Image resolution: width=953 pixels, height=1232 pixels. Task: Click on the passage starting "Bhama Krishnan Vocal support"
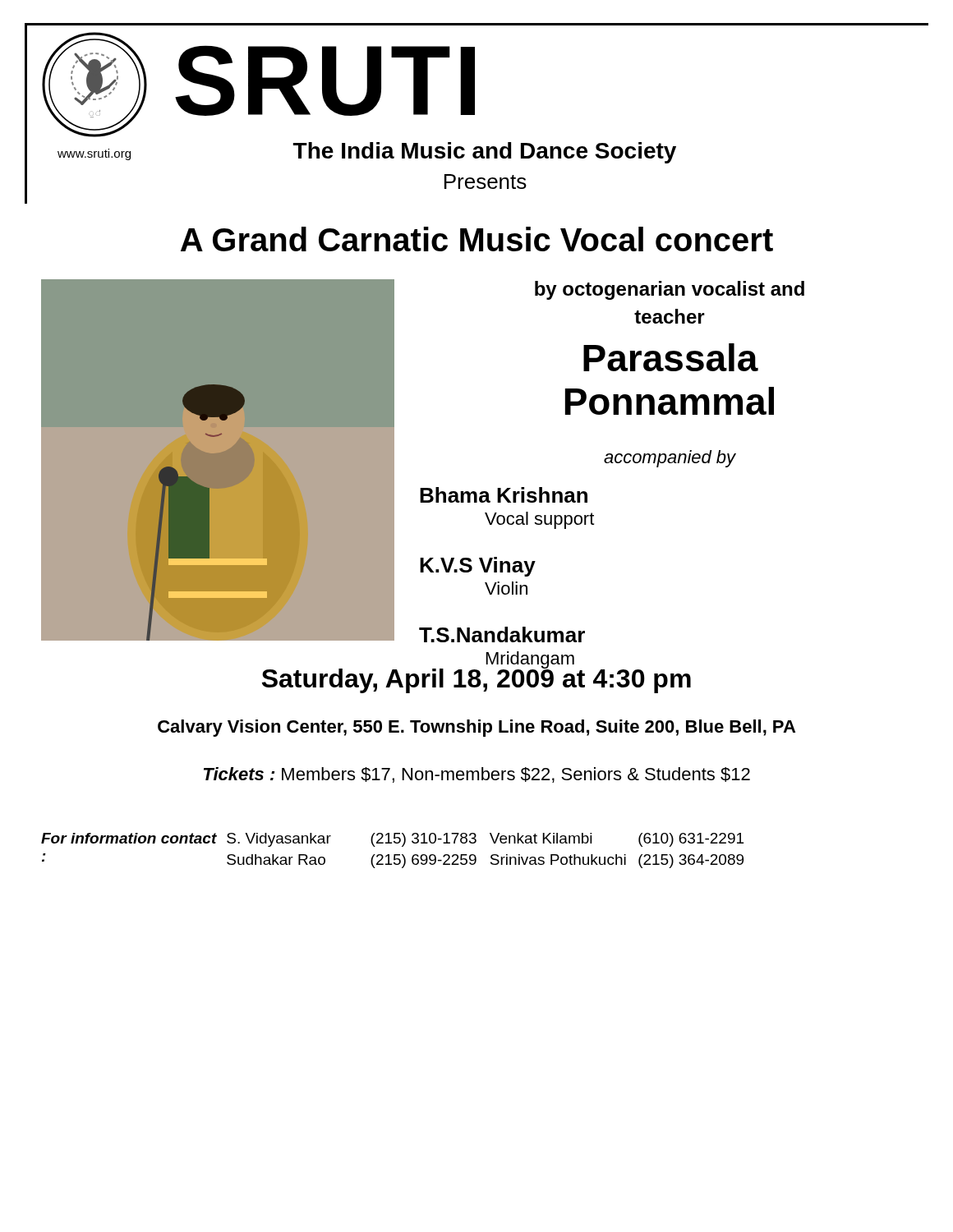504,495
